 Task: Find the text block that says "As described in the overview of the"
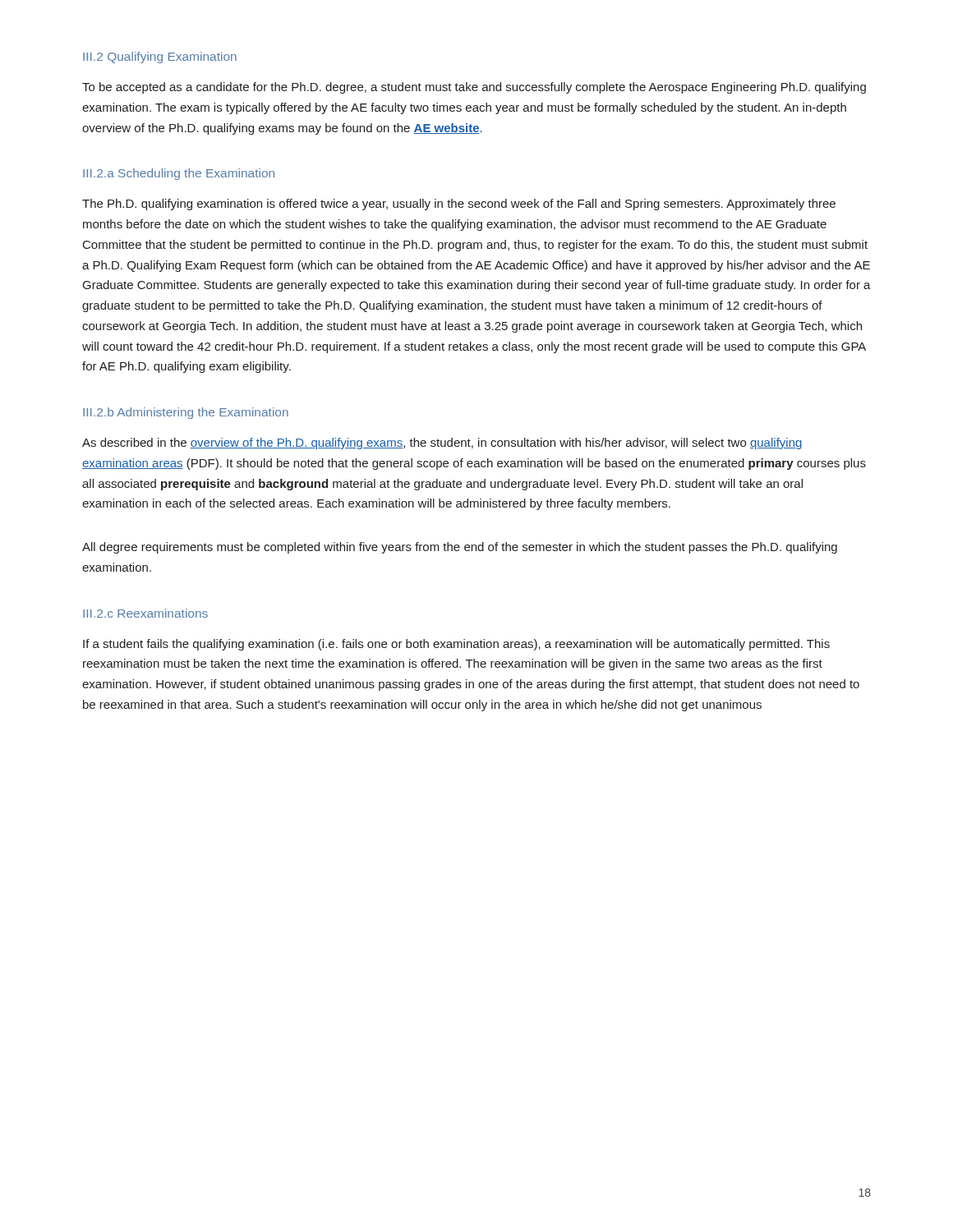[474, 473]
